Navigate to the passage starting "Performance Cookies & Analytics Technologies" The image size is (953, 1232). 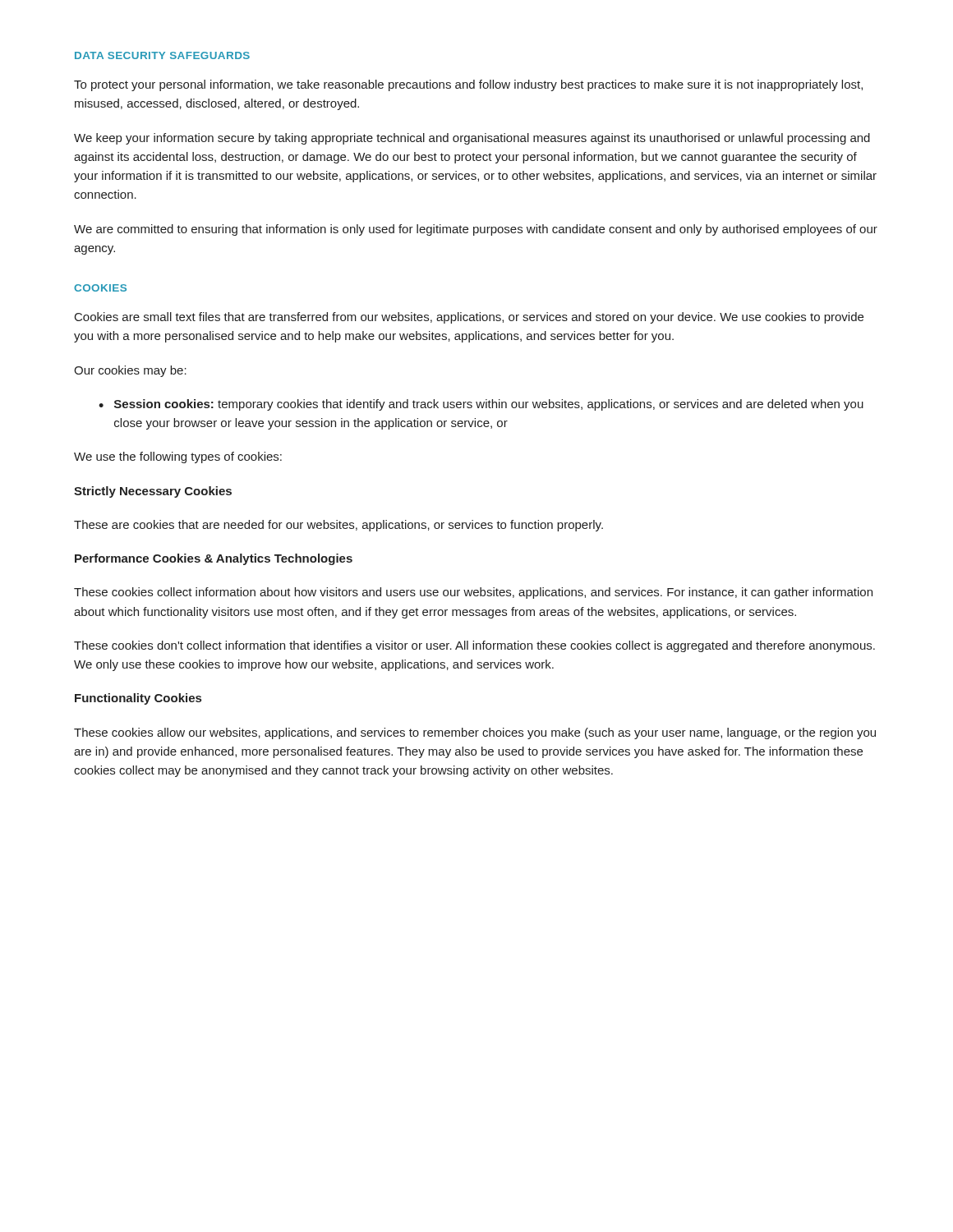(214, 559)
